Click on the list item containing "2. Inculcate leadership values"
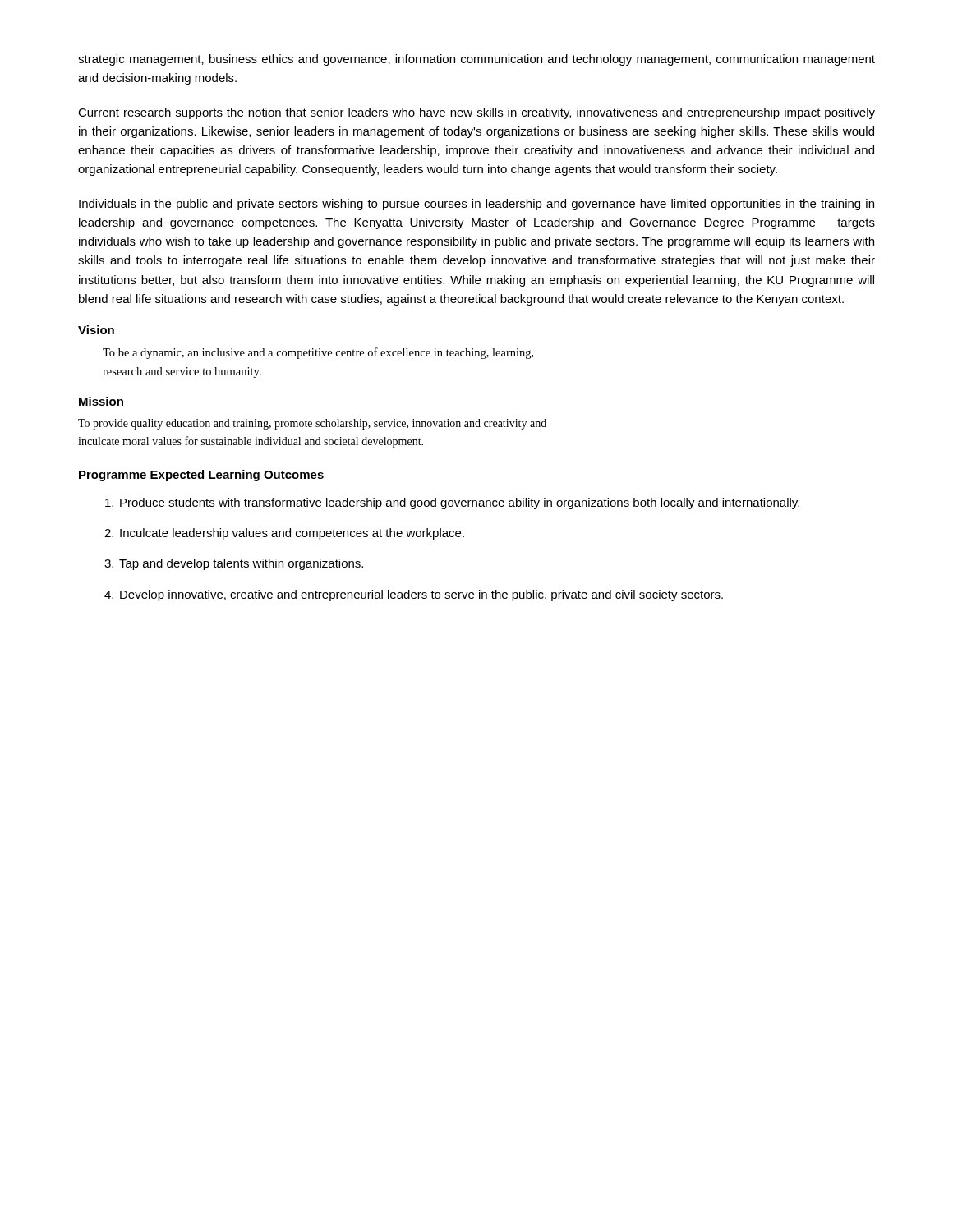The image size is (953, 1232). [284, 534]
